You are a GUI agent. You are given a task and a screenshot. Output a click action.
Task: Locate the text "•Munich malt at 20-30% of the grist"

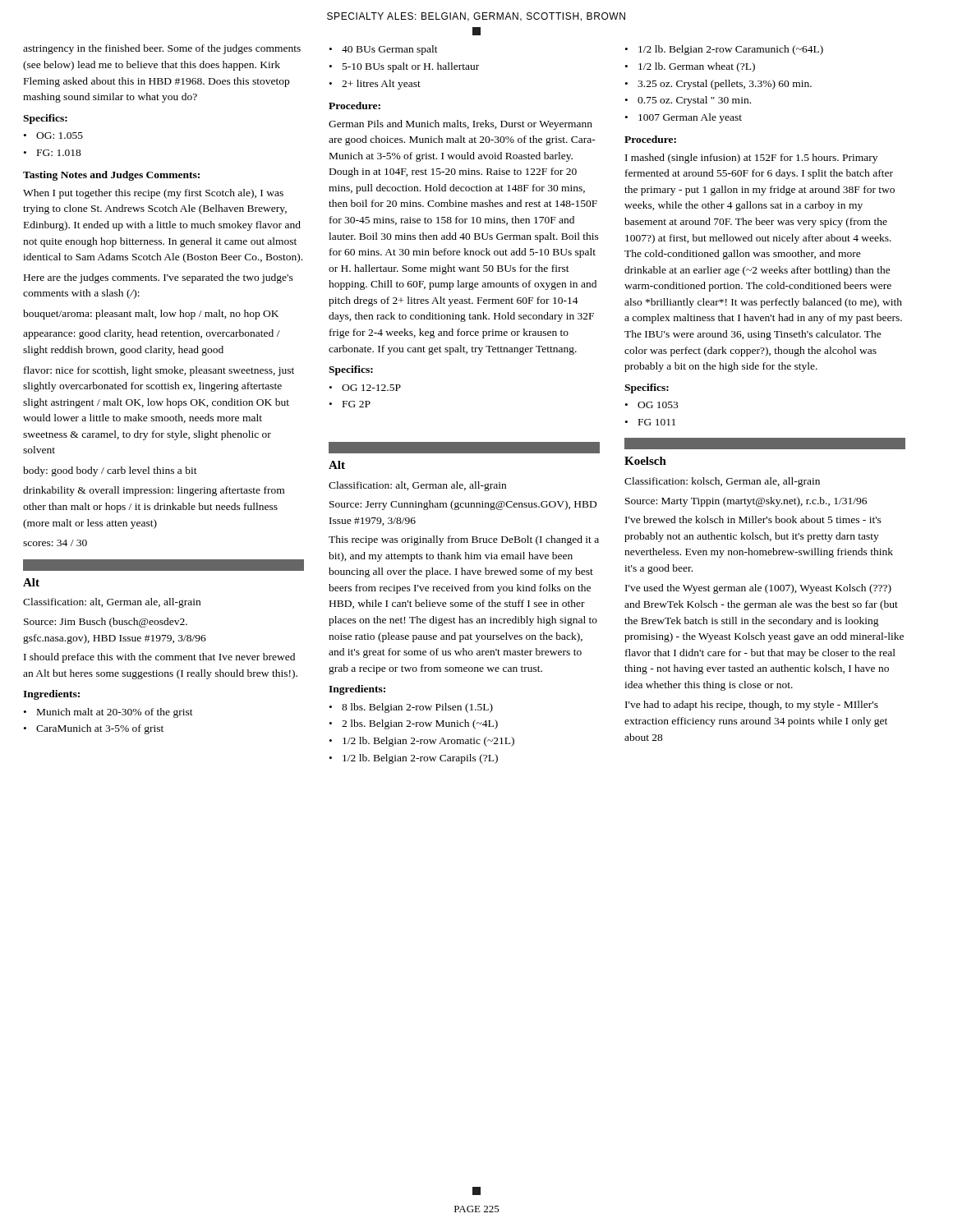pyautogui.click(x=108, y=712)
